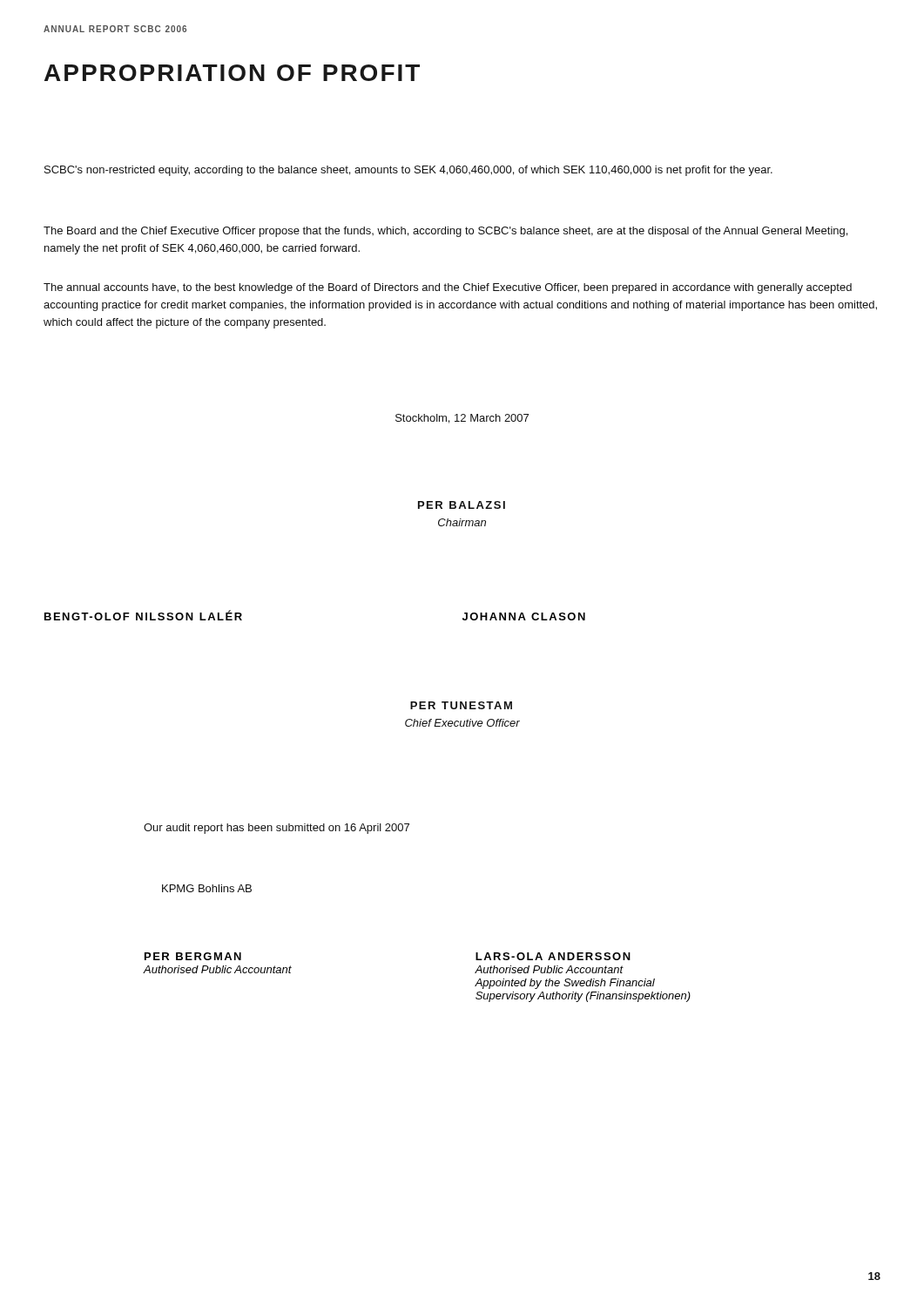
Task: Navigate to the element starting "SCBC's non-restricted equity,"
Action: pyautogui.click(x=408, y=170)
